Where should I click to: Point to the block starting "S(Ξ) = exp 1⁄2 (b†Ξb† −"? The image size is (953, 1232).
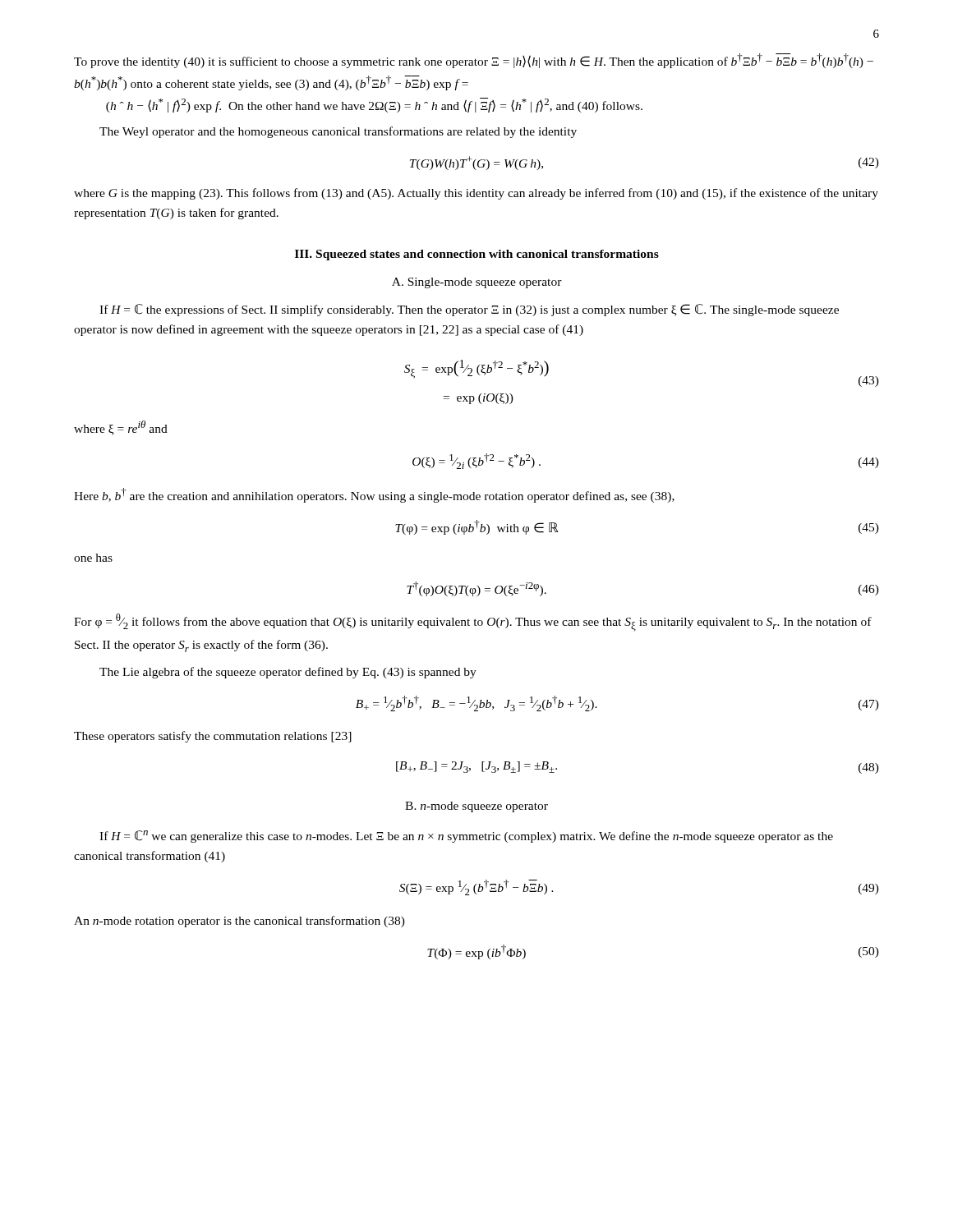click(481, 887)
